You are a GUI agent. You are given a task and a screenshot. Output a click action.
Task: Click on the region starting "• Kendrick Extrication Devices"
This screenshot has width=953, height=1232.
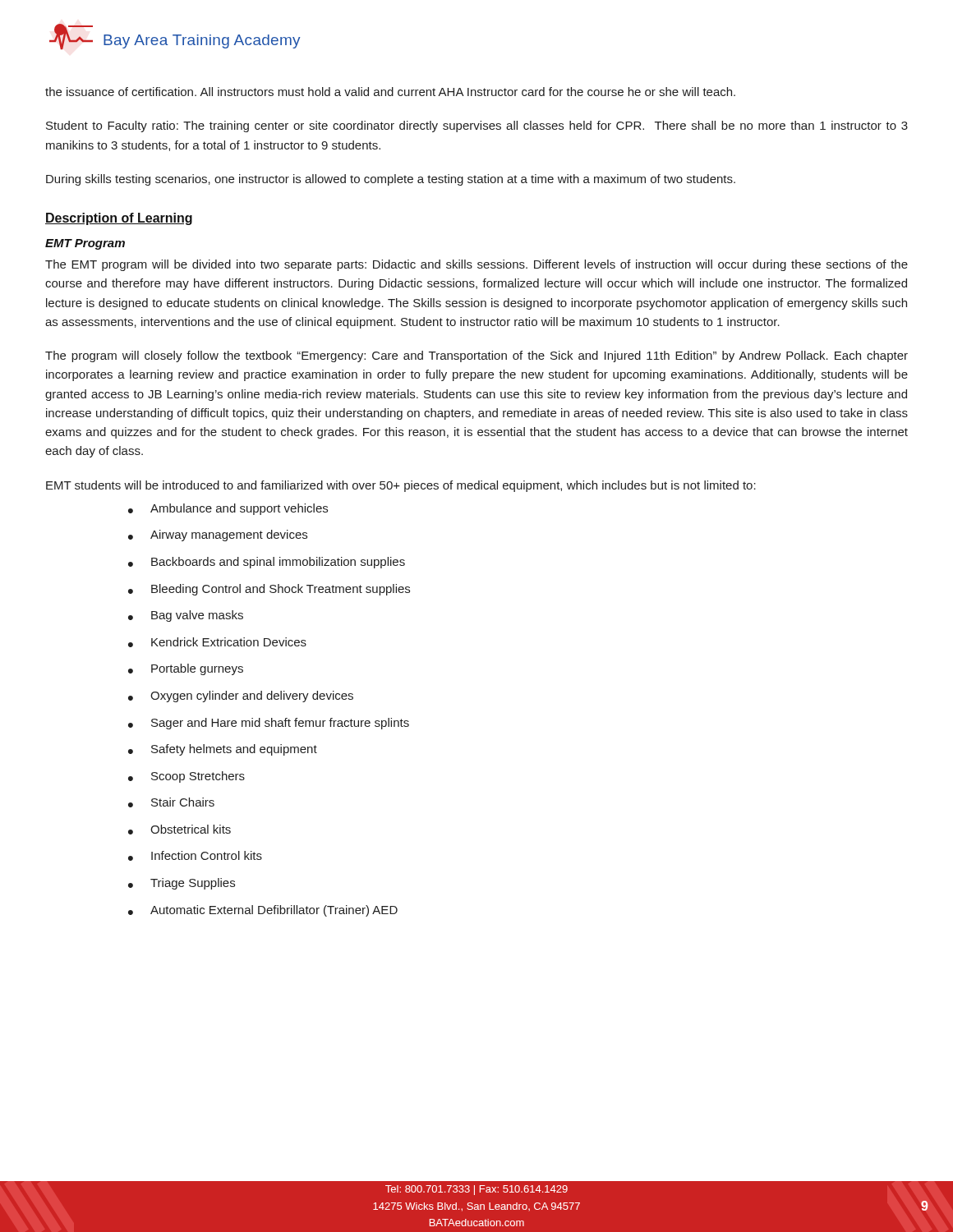pyautogui.click(x=217, y=645)
